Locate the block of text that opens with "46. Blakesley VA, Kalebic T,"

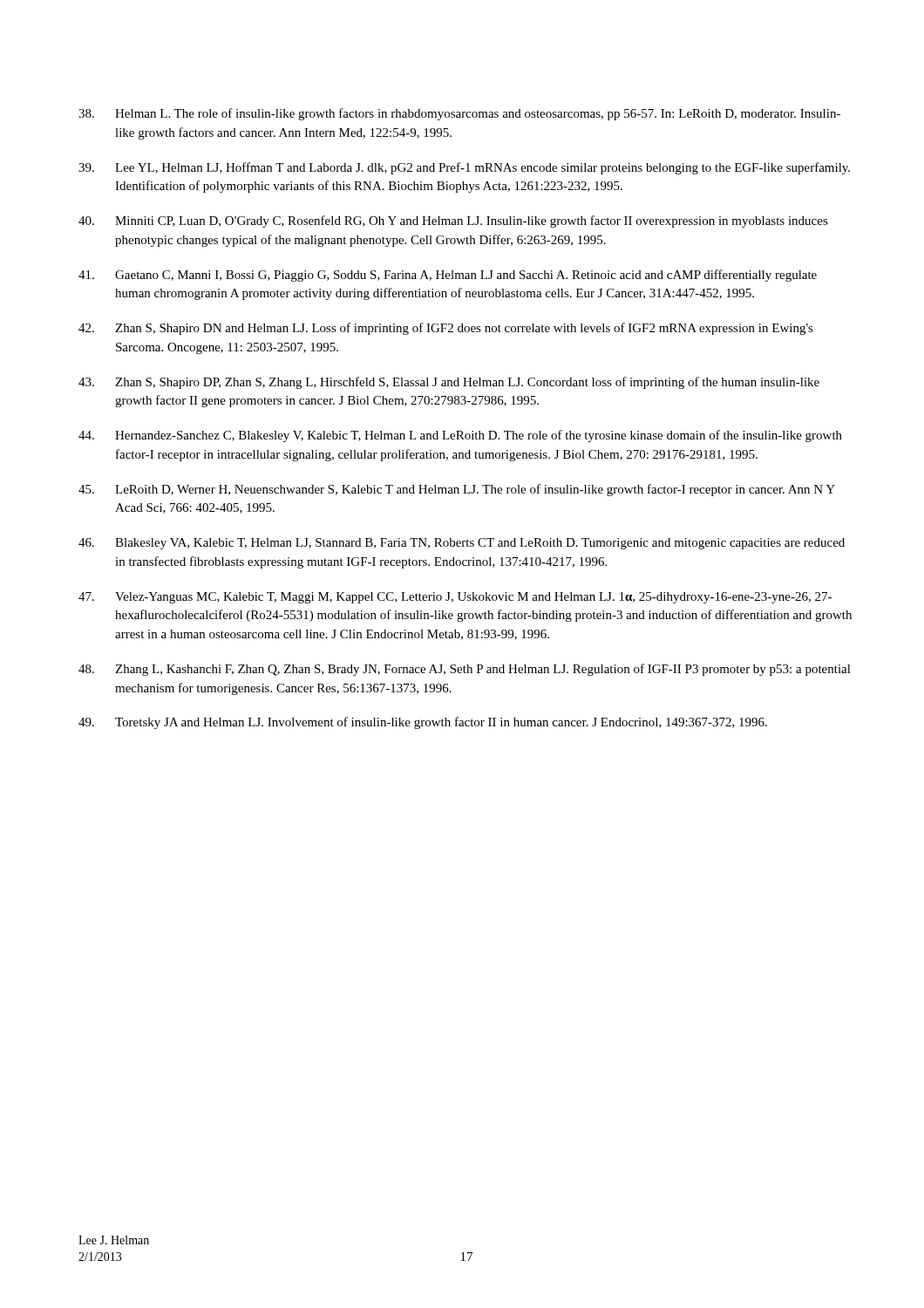coord(466,553)
